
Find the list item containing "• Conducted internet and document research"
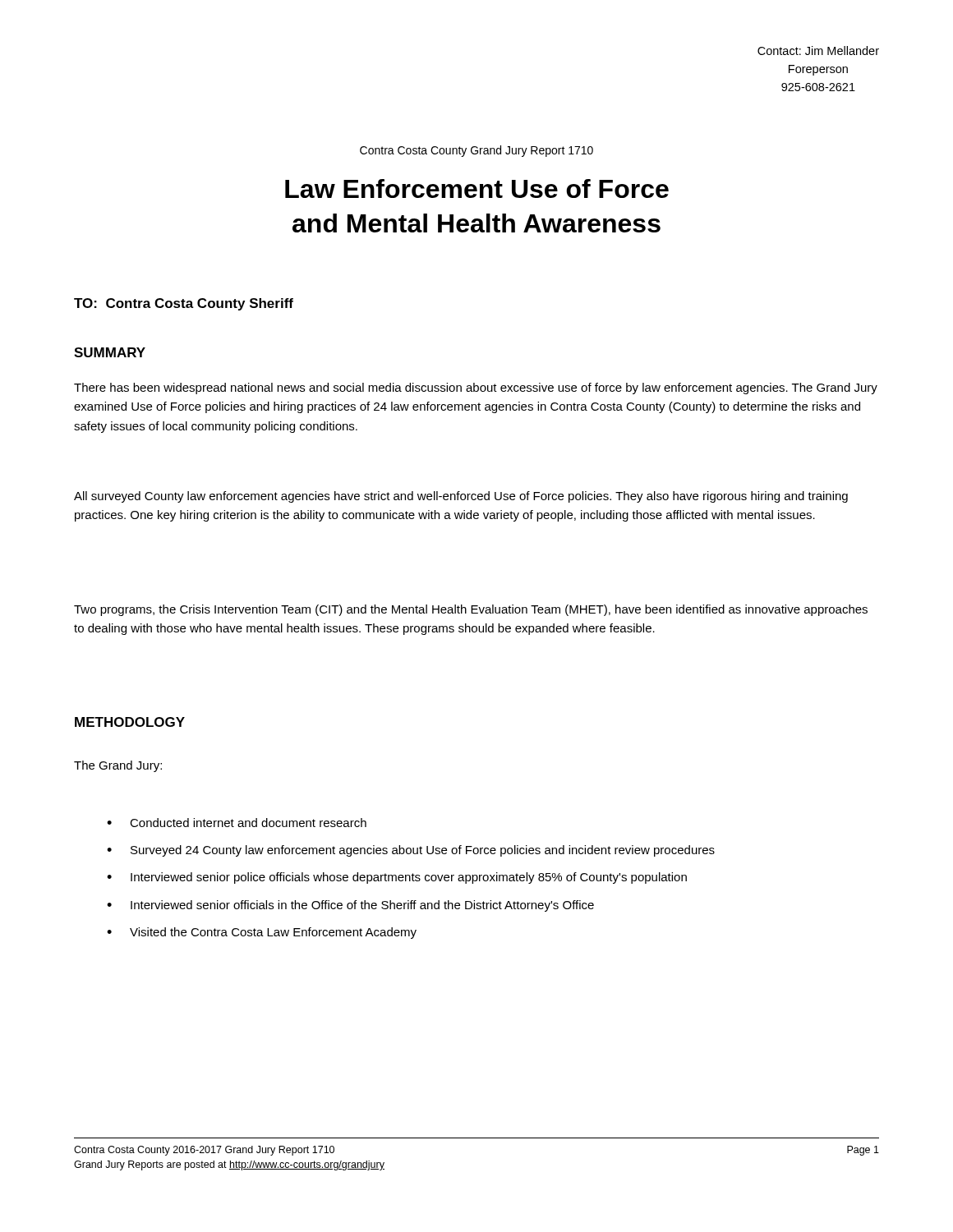click(237, 823)
